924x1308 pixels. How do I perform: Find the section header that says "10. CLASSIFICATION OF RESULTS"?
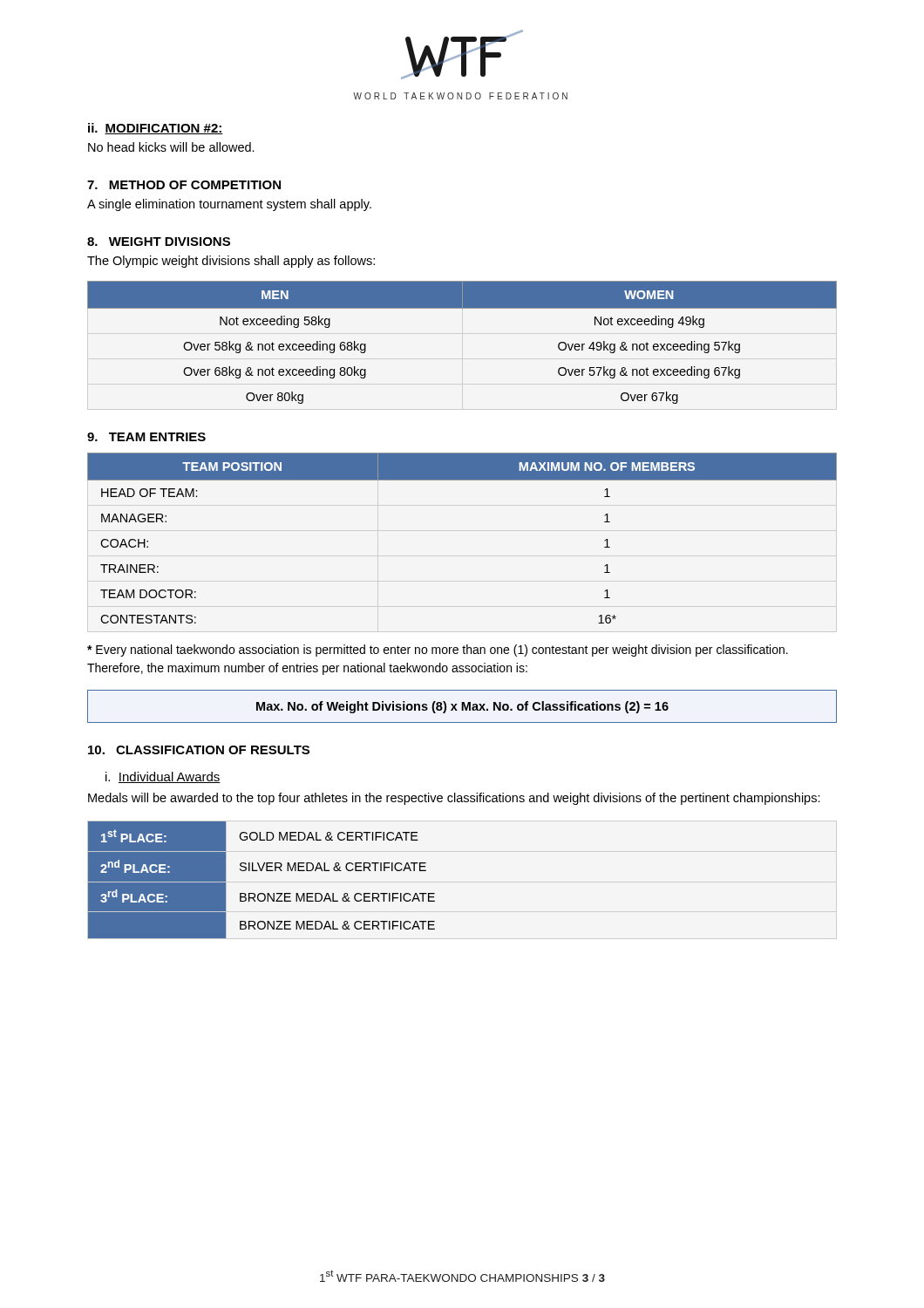[x=199, y=750]
